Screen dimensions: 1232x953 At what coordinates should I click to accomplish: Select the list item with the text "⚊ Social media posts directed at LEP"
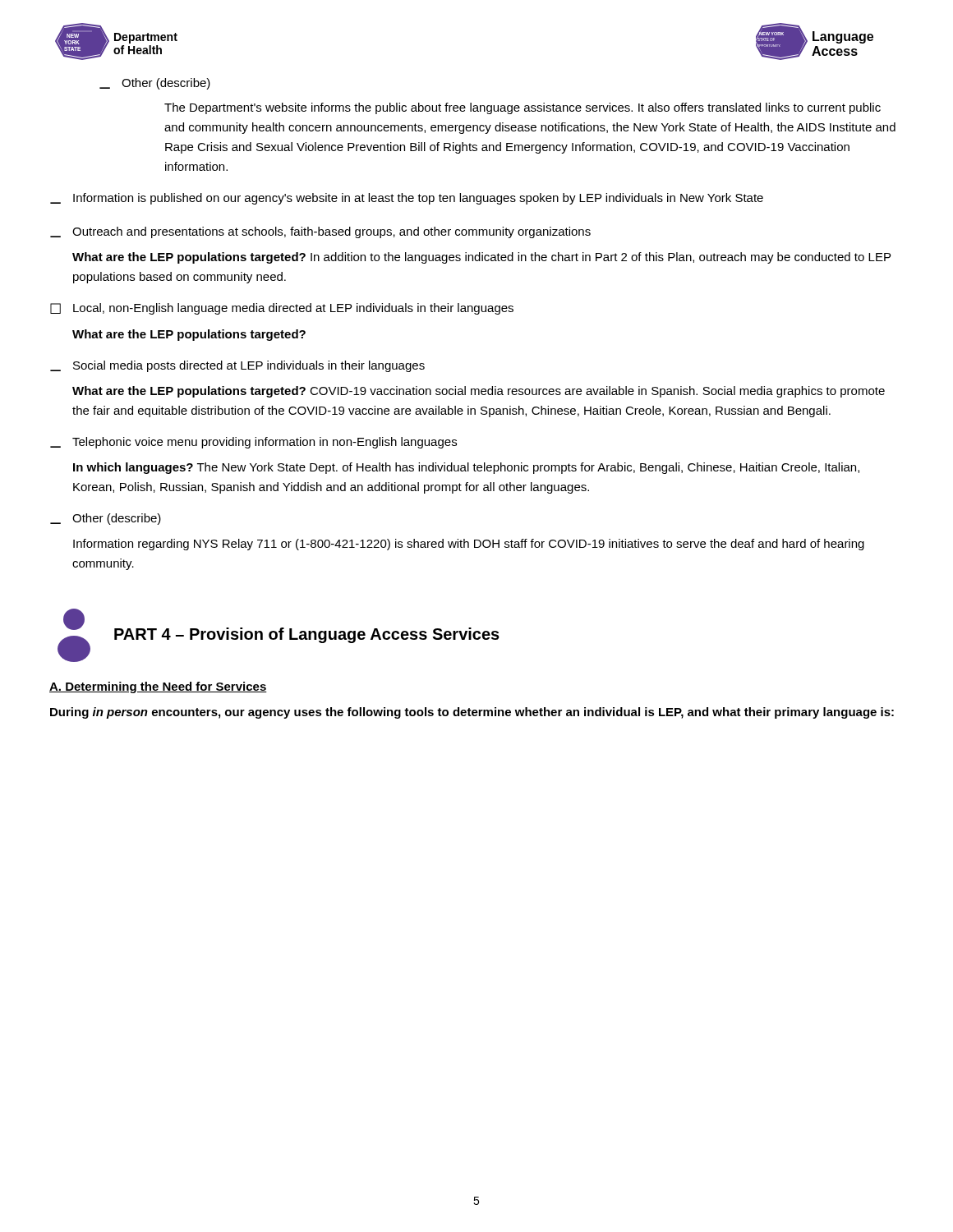tap(476, 388)
